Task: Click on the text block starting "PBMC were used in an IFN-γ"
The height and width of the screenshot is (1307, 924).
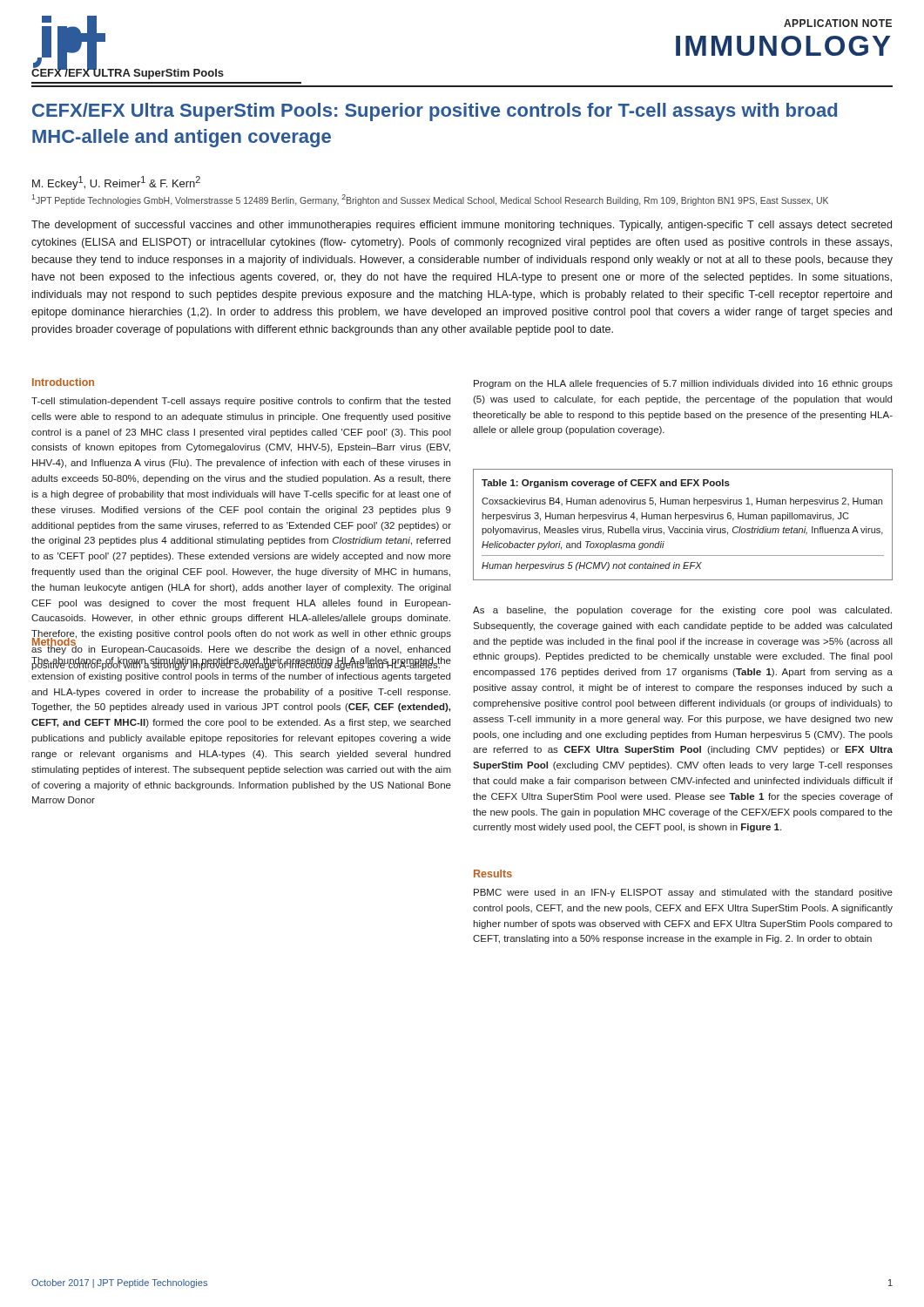Action: pos(683,916)
